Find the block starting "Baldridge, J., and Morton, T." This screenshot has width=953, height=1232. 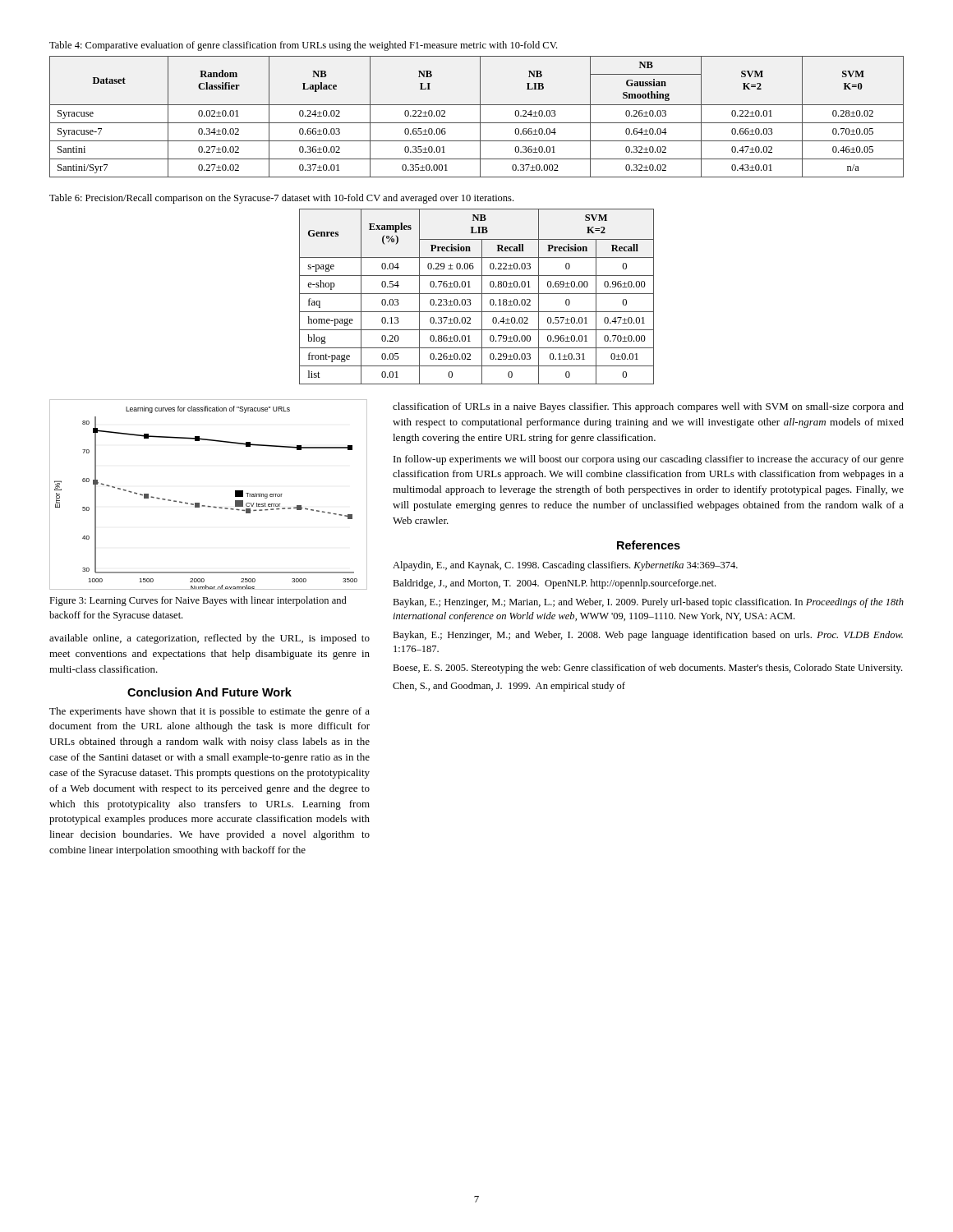tap(555, 583)
